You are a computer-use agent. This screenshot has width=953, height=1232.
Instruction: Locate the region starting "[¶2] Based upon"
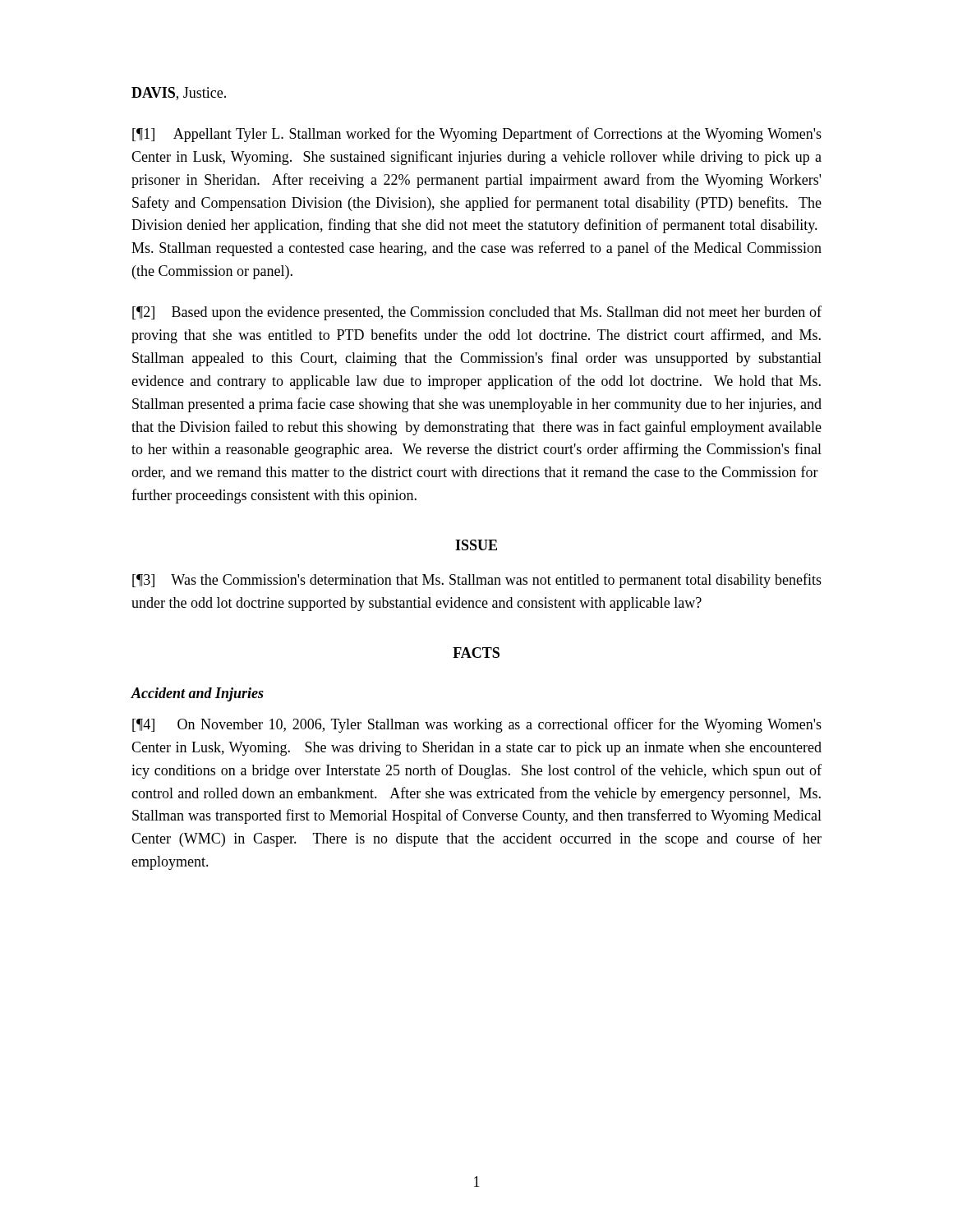[x=476, y=404]
